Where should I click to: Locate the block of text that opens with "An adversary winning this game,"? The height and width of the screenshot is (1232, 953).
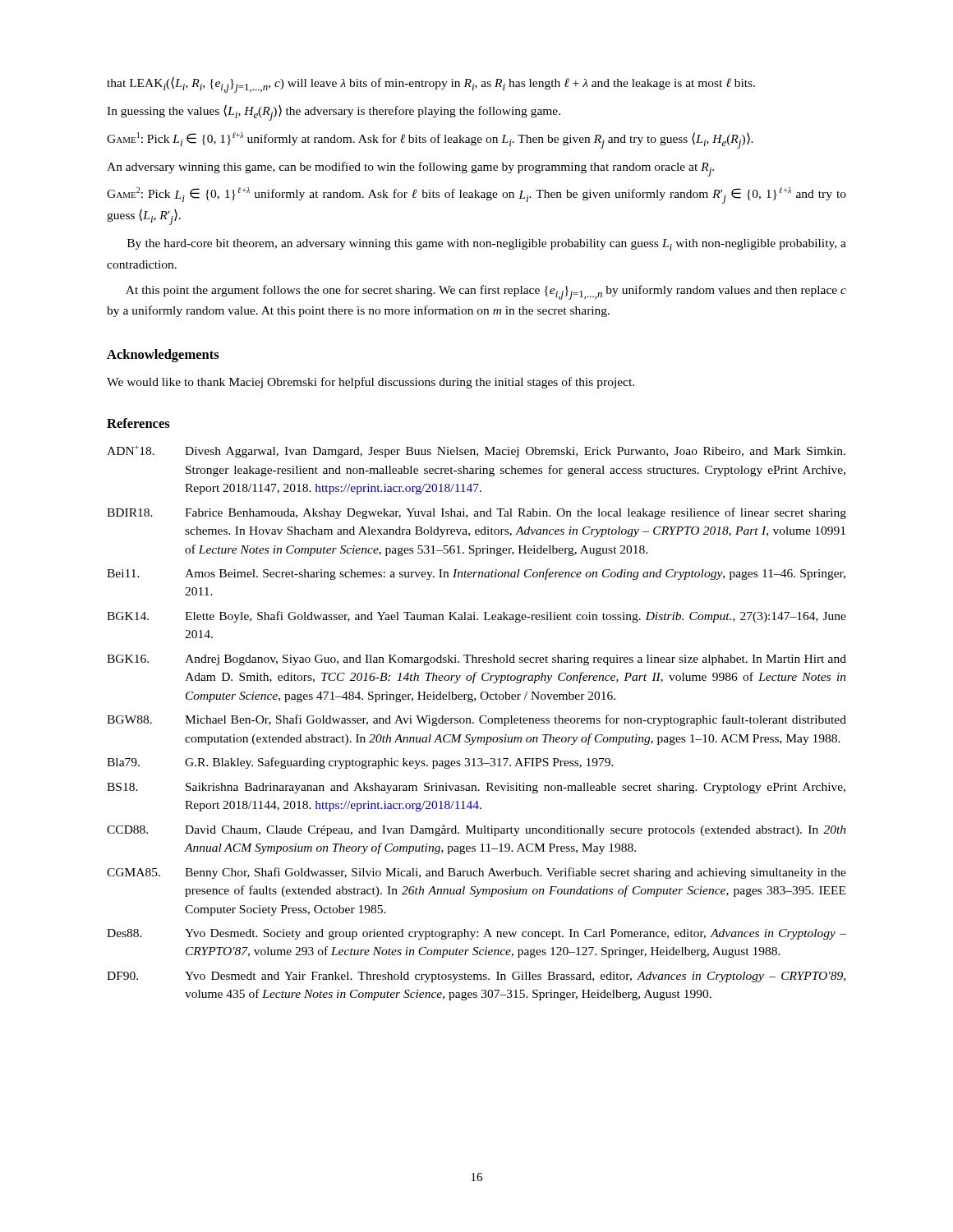[411, 168]
